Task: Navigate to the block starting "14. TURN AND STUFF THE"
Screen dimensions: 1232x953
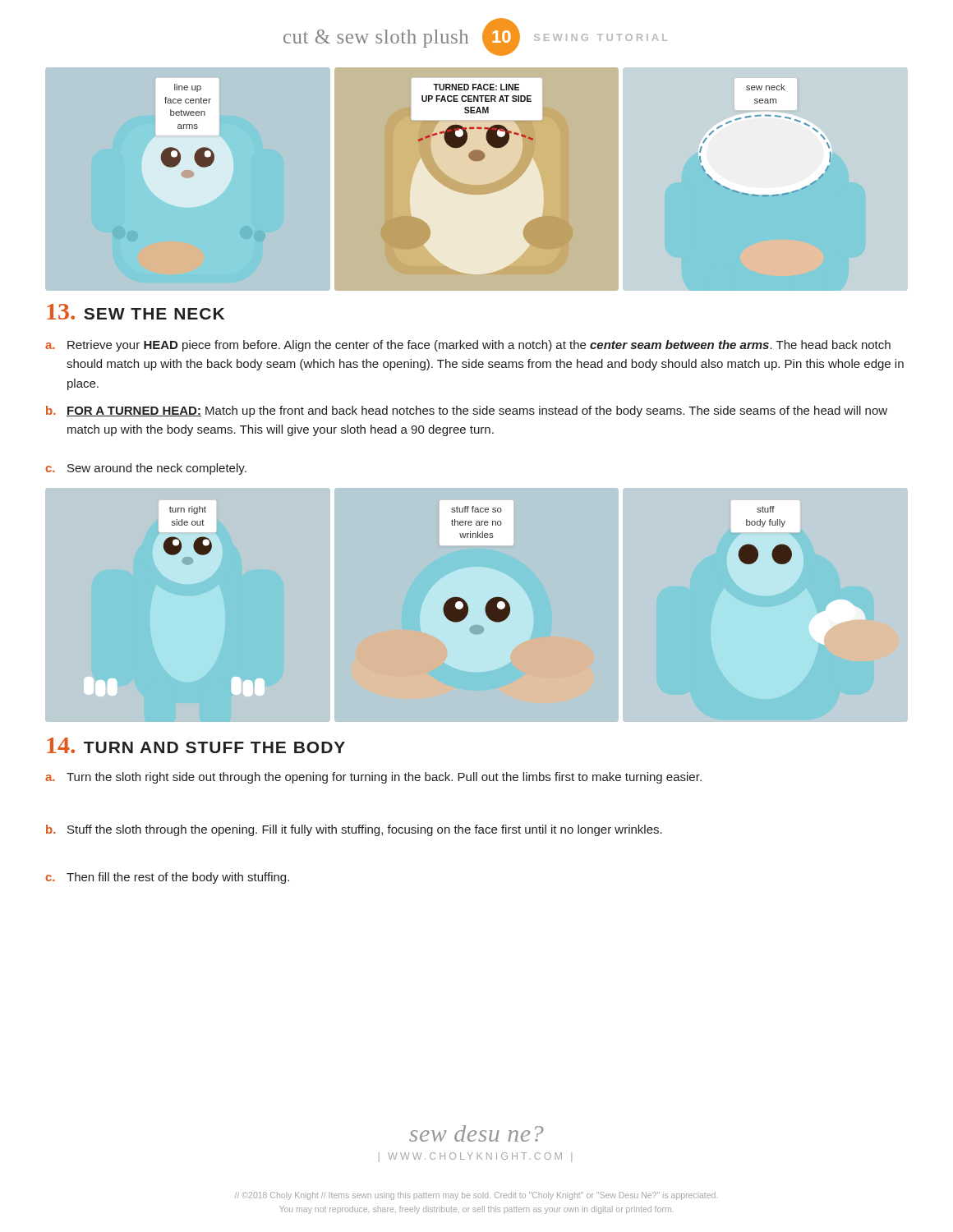Action: coord(196,744)
